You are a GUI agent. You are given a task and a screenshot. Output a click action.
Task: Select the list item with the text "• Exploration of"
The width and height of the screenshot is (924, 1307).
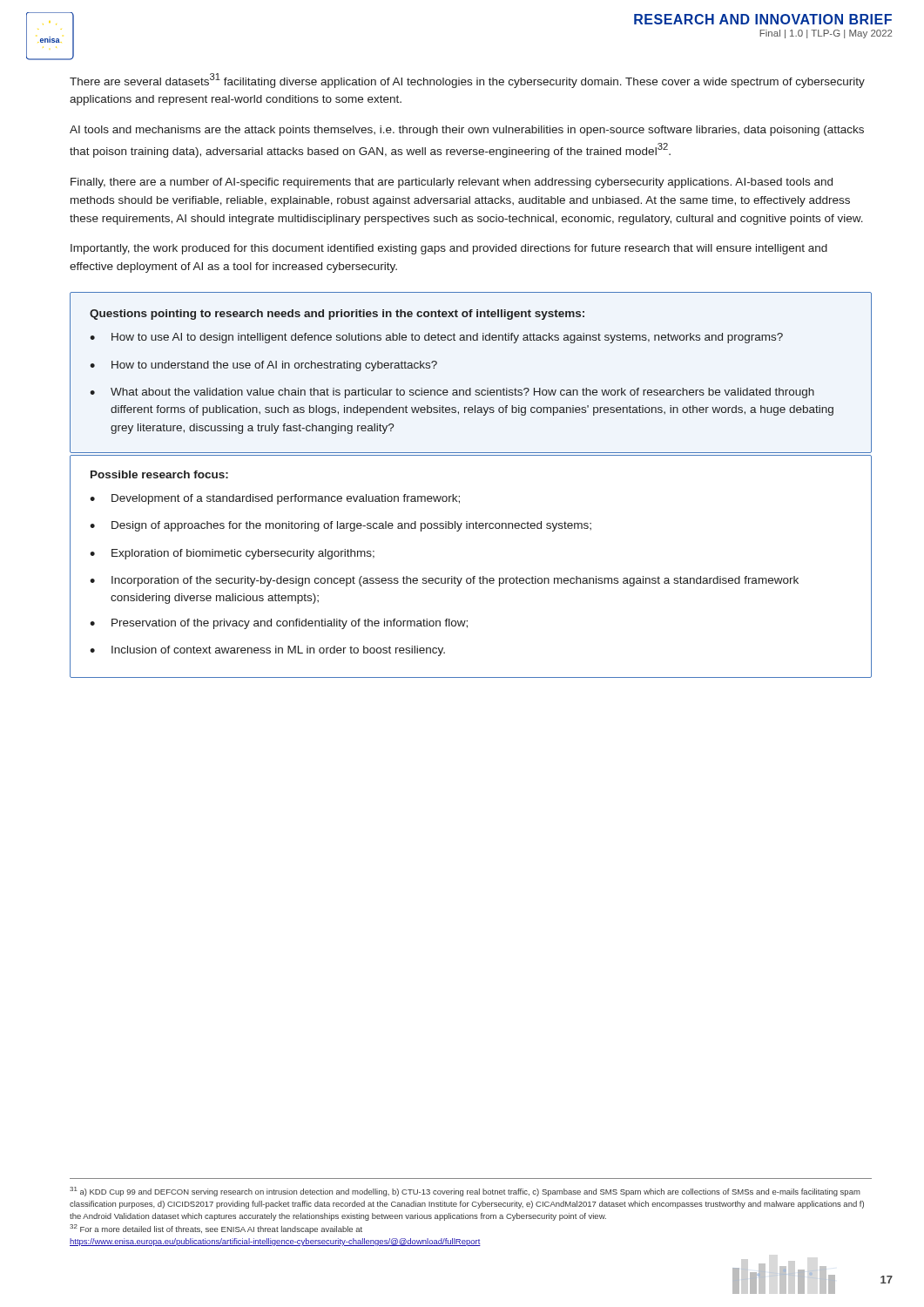click(232, 554)
